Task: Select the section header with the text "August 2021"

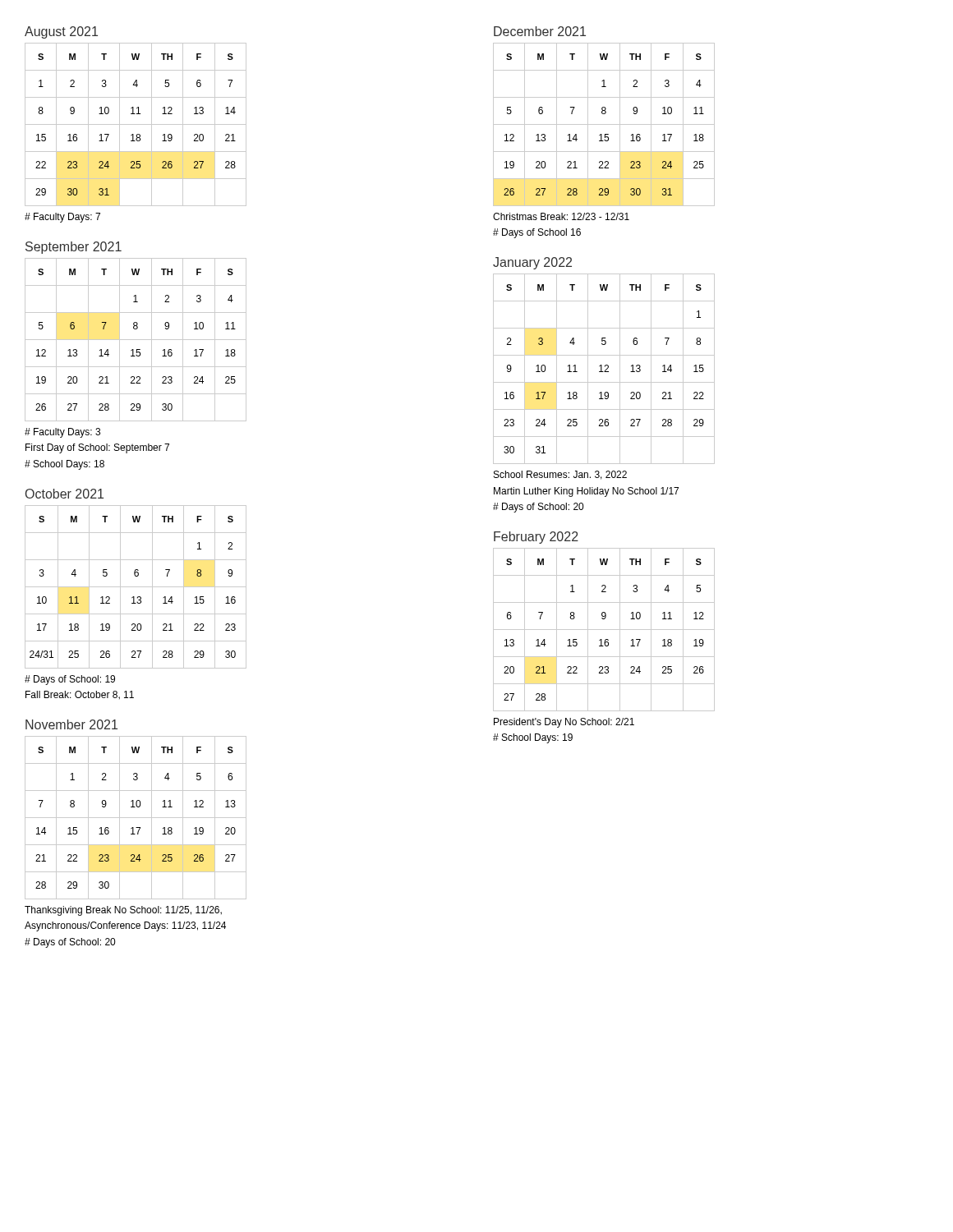Action: pos(62,32)
